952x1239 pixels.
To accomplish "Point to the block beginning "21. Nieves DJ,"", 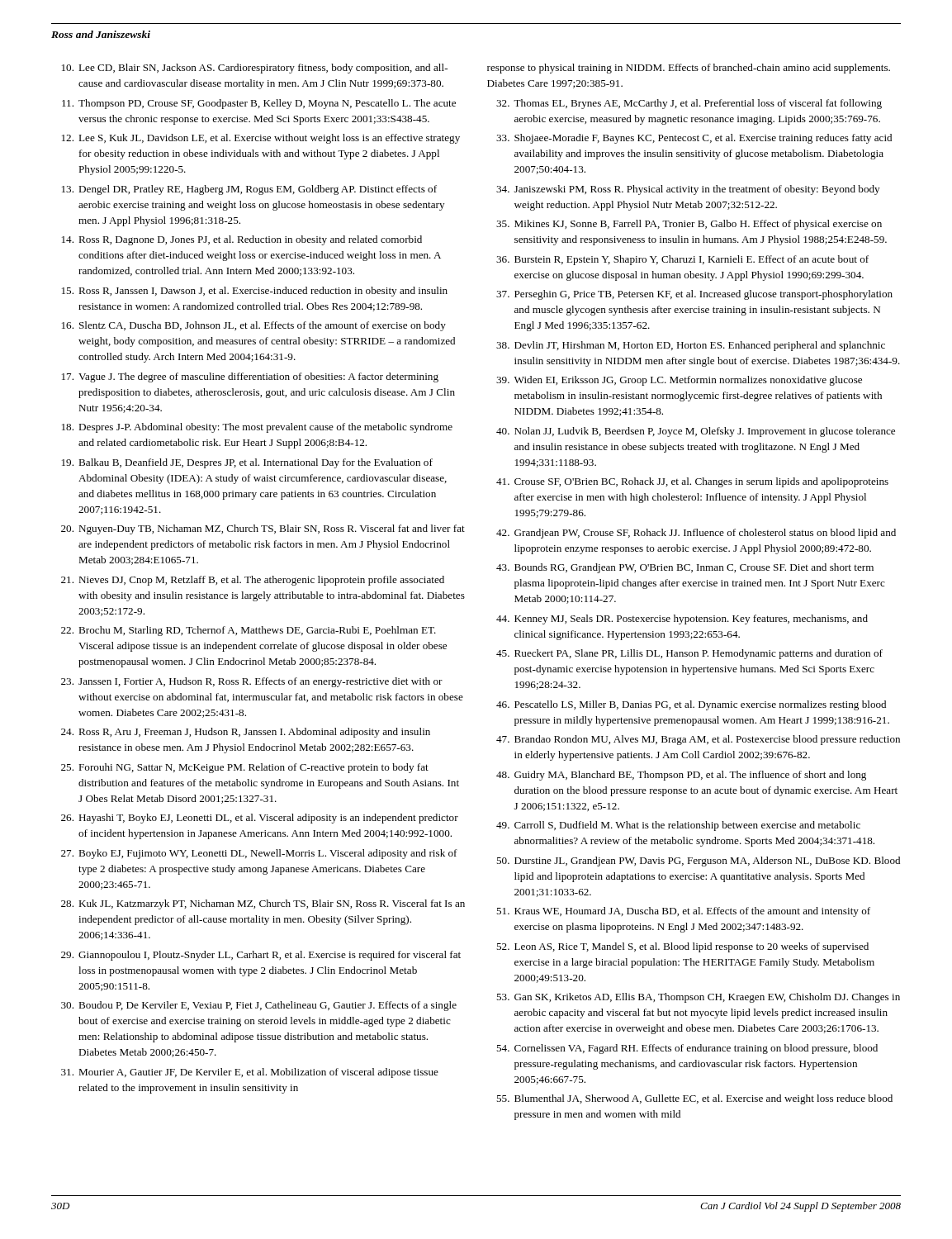I will point(258,595).
